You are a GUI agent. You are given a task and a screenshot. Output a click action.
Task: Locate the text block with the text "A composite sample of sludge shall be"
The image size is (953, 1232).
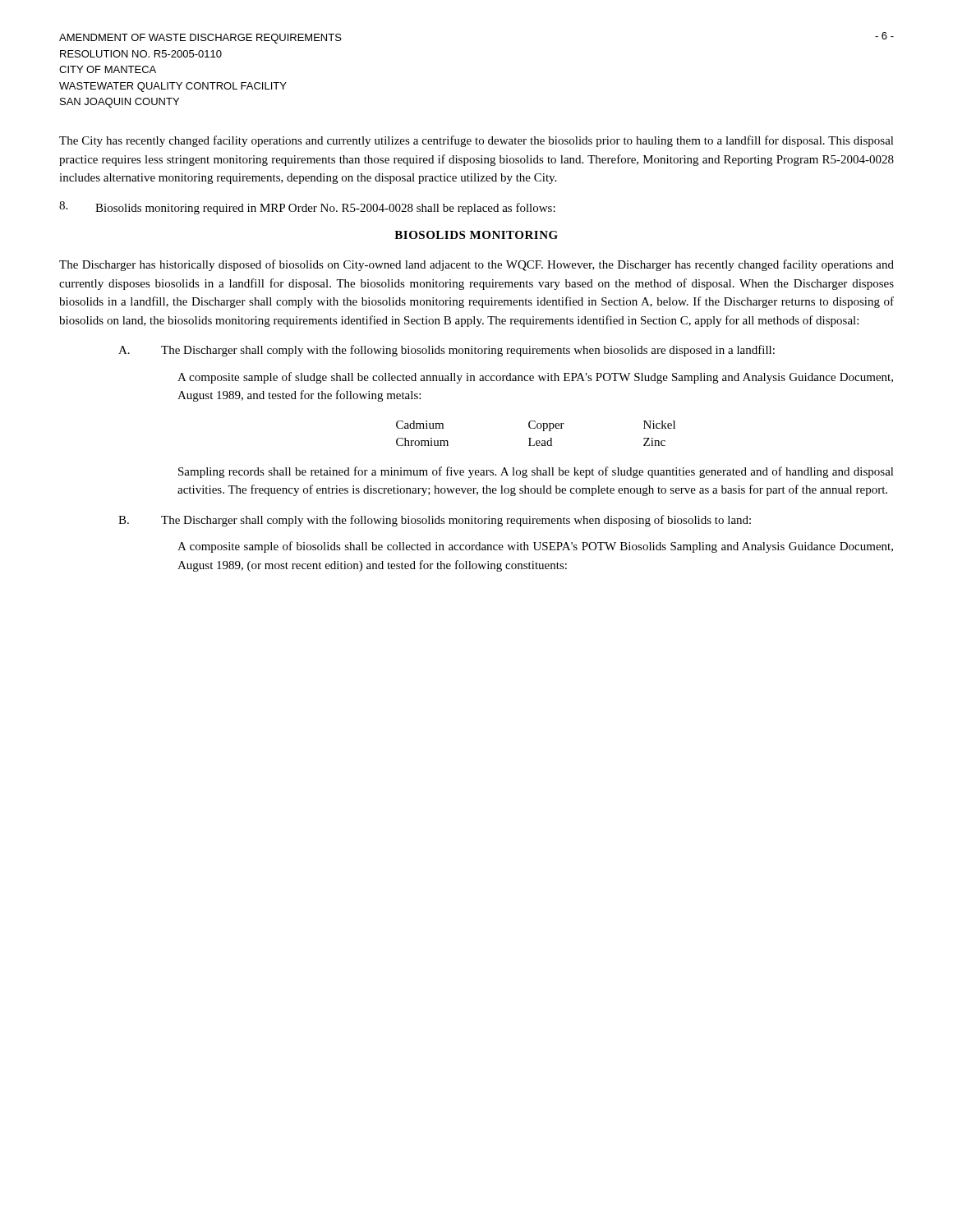click(x=536, y=386)
